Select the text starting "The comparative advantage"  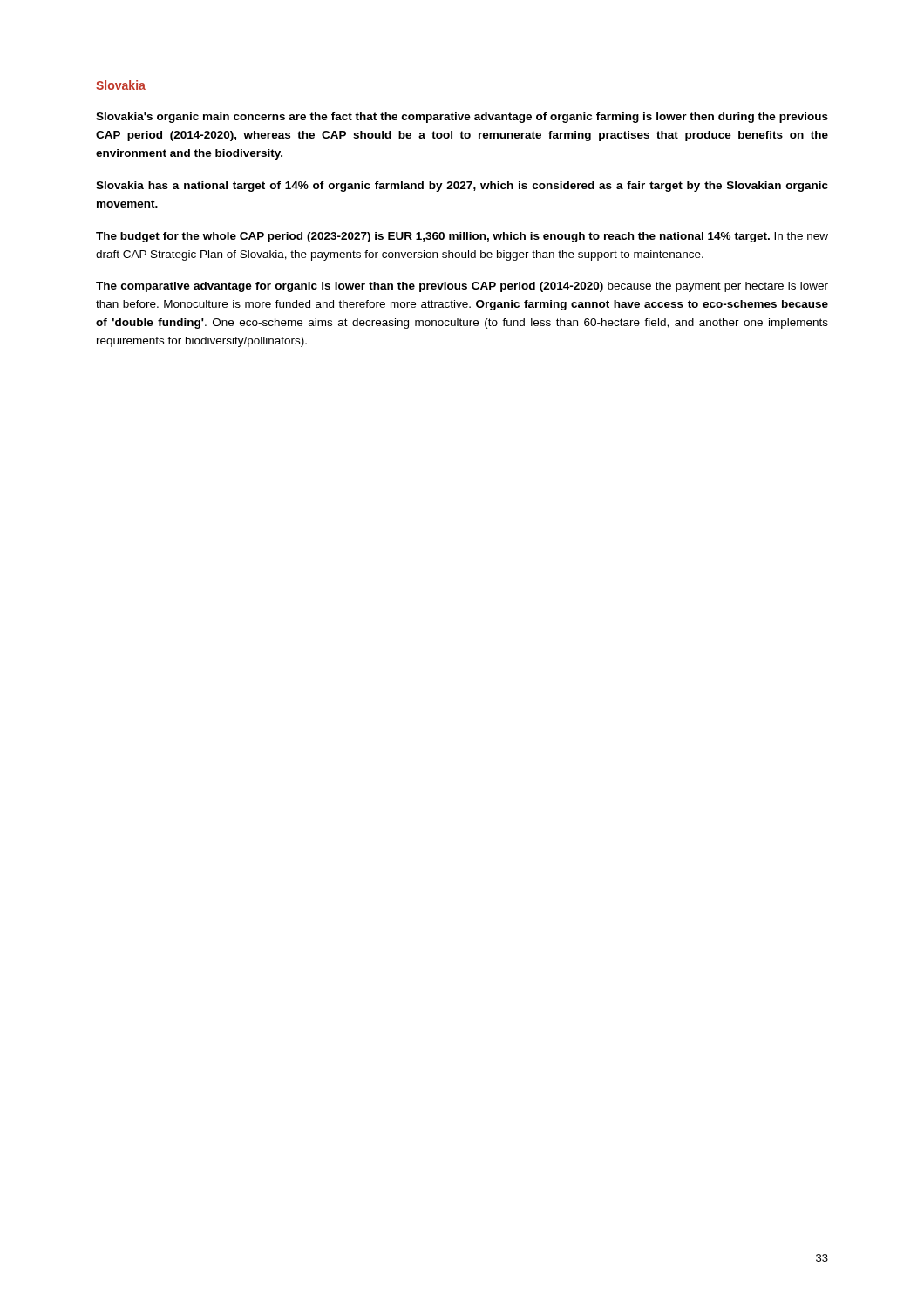(x=462, y=313)
